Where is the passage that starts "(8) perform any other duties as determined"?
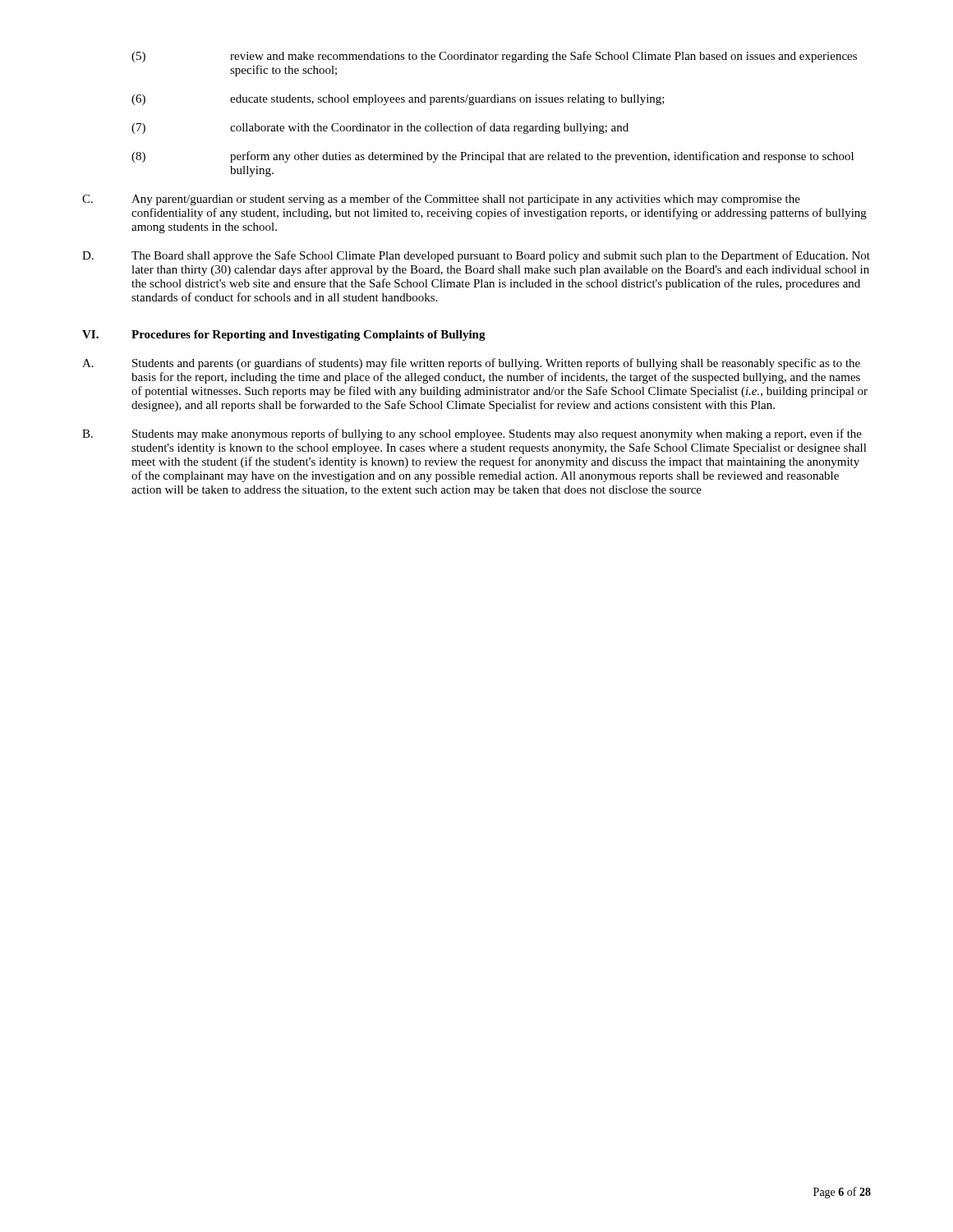This screenshot has height=1232, width=953. pos(476,163)
